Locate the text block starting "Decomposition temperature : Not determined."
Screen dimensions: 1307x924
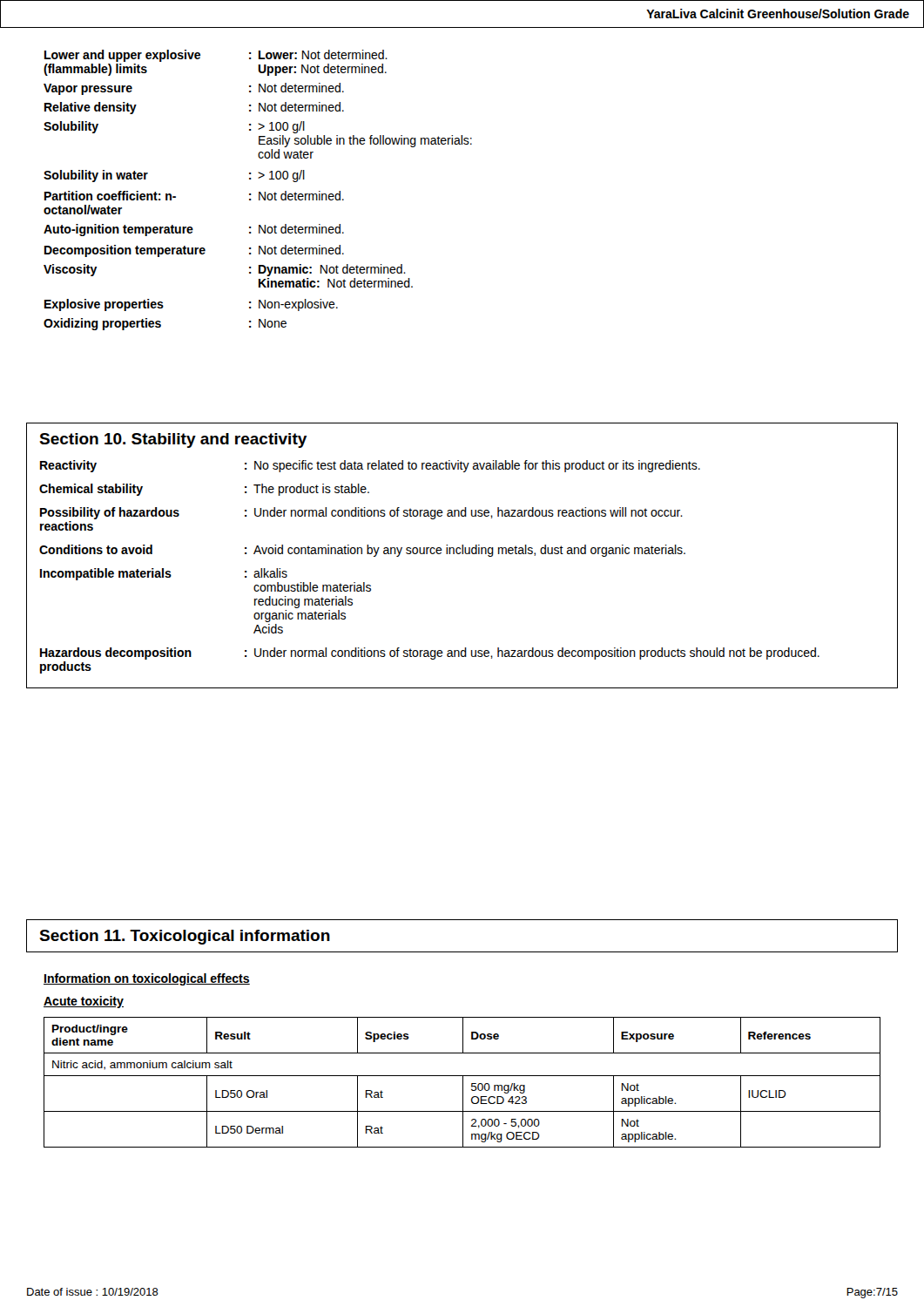coord(194,251)
